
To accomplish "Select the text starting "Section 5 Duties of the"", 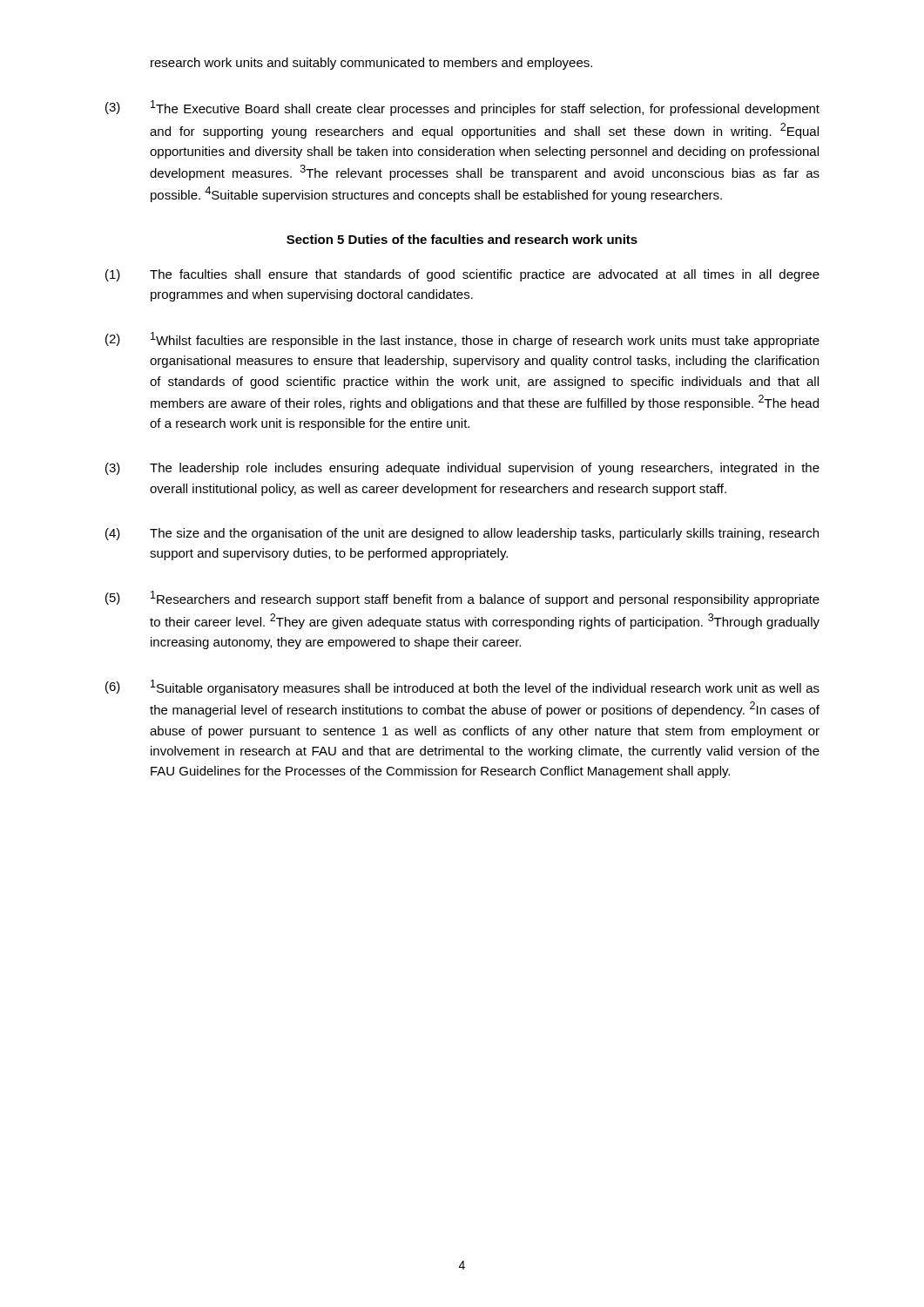I will click(462, 239).
